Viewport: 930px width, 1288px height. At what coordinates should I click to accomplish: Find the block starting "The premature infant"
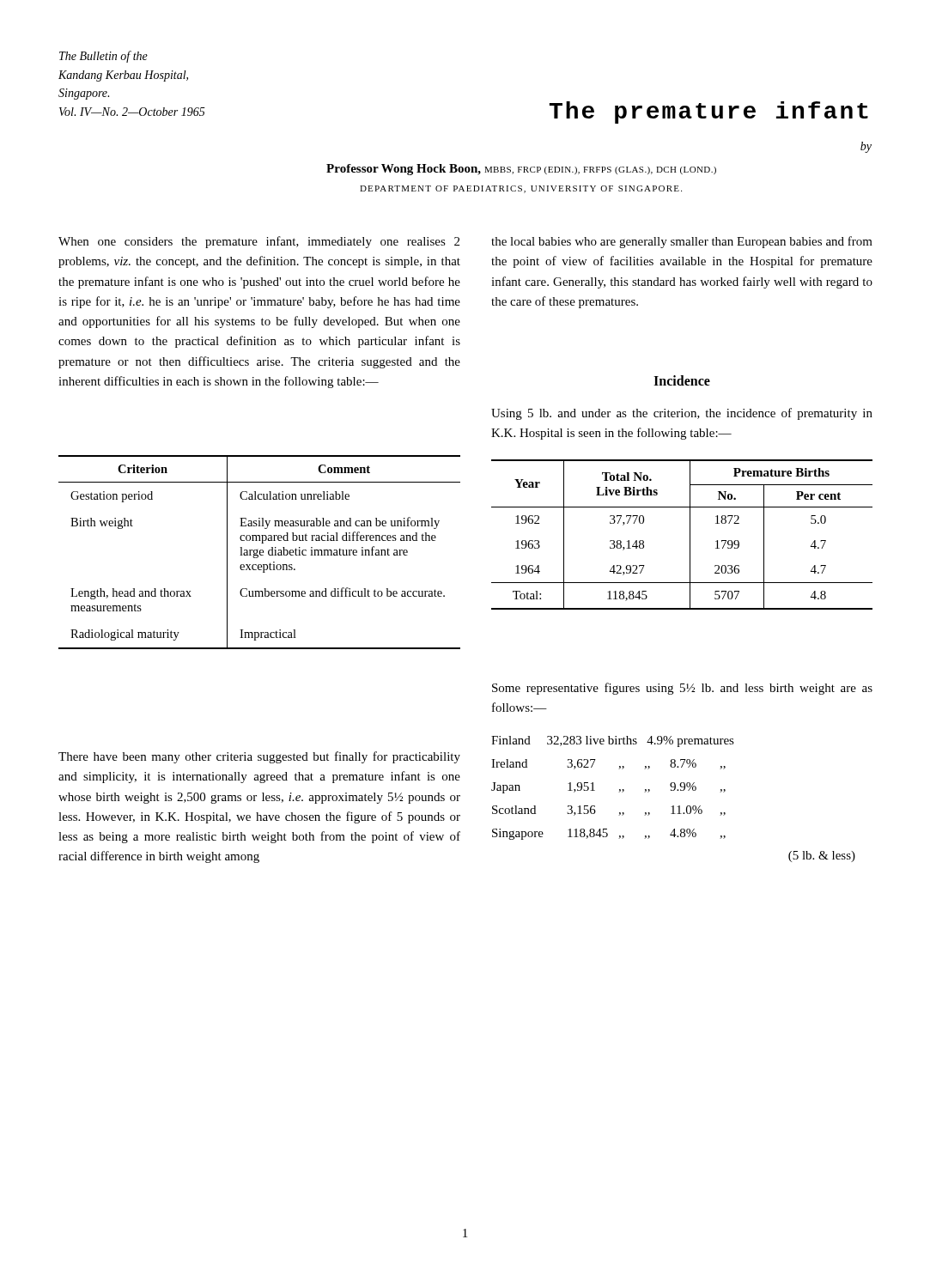tap(633, 112)
